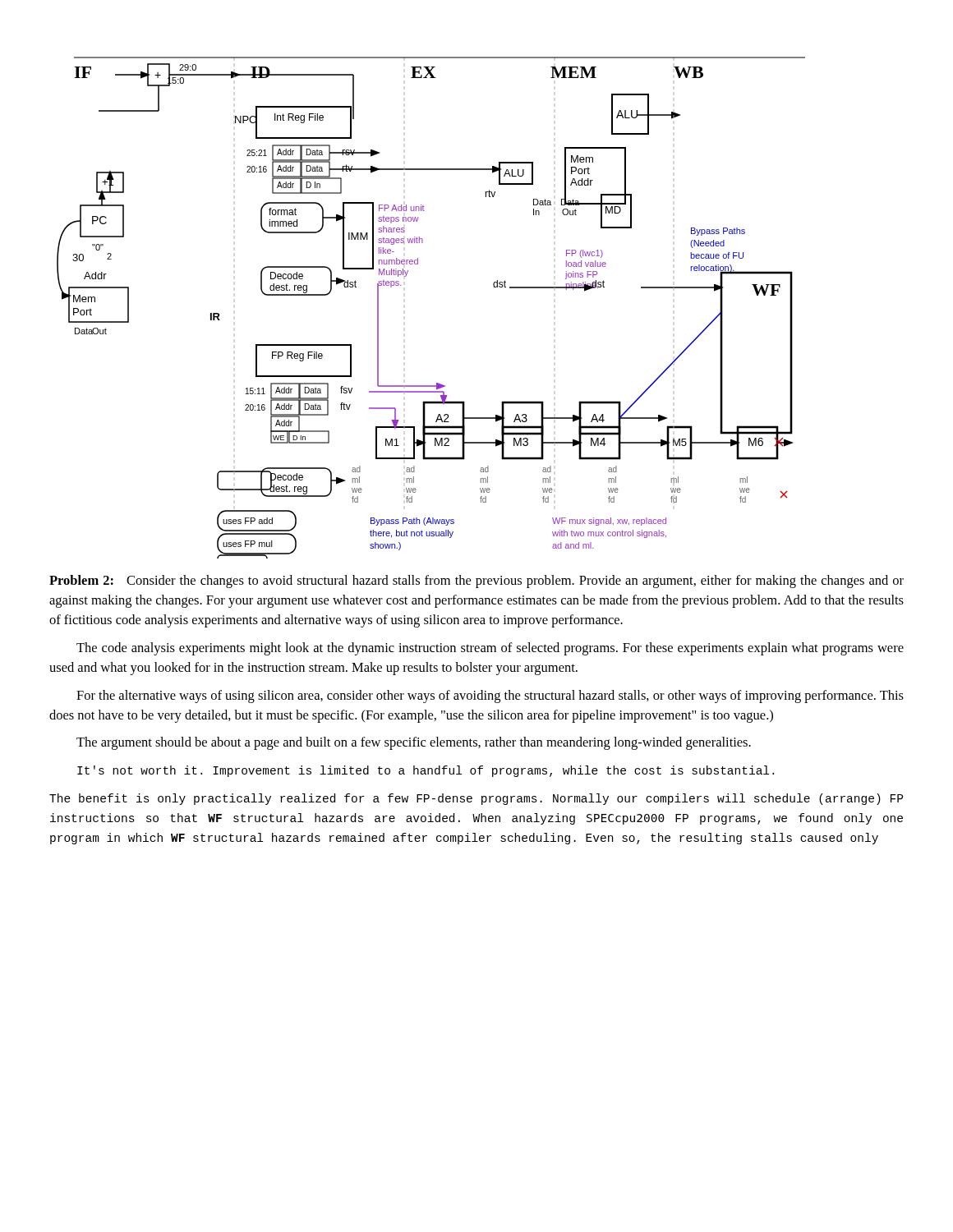Where is the passage that starts "The code analysis"?

pos(476,657)
